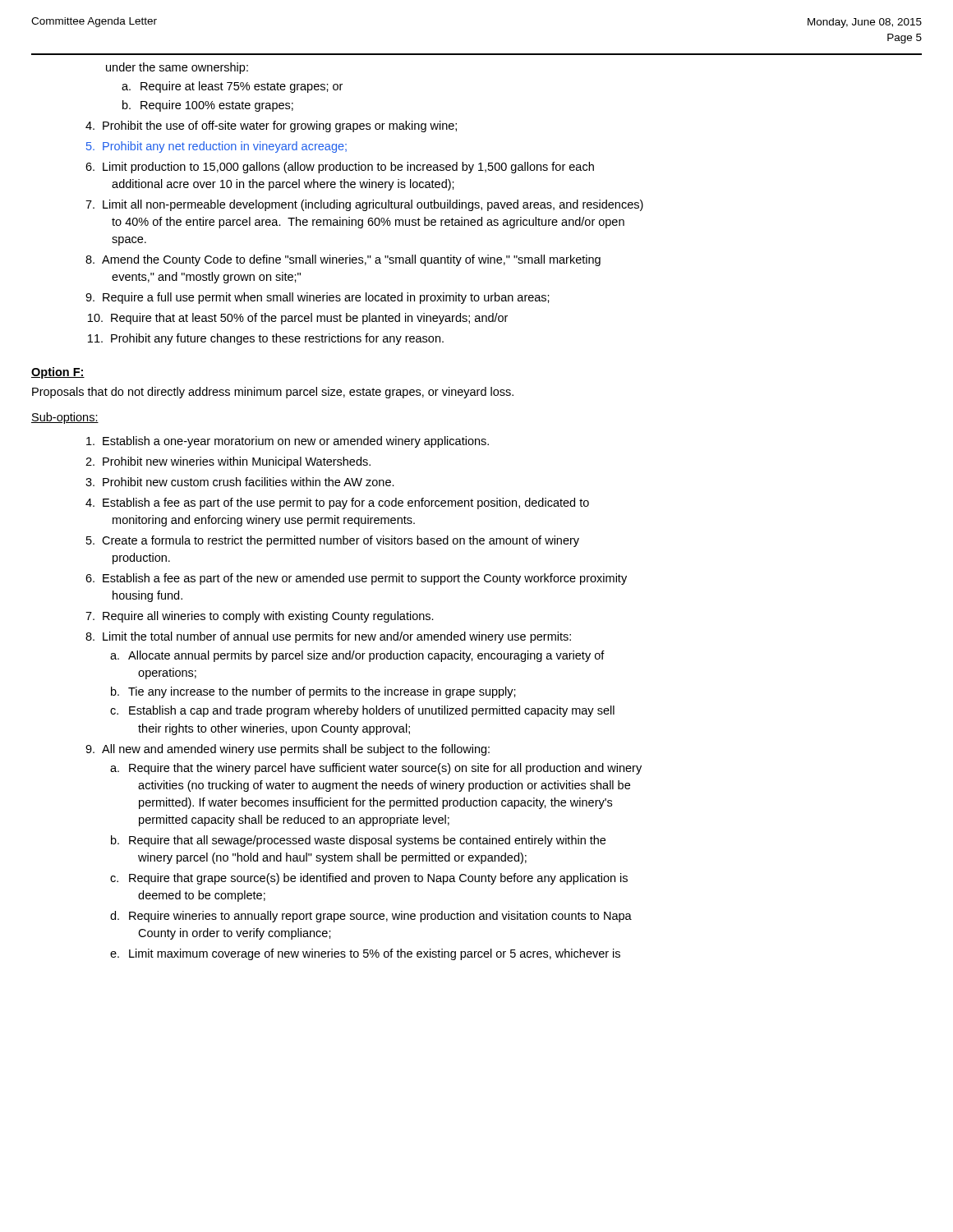Find the section header
Viewport: 953px width, 1232px height.
58,372
